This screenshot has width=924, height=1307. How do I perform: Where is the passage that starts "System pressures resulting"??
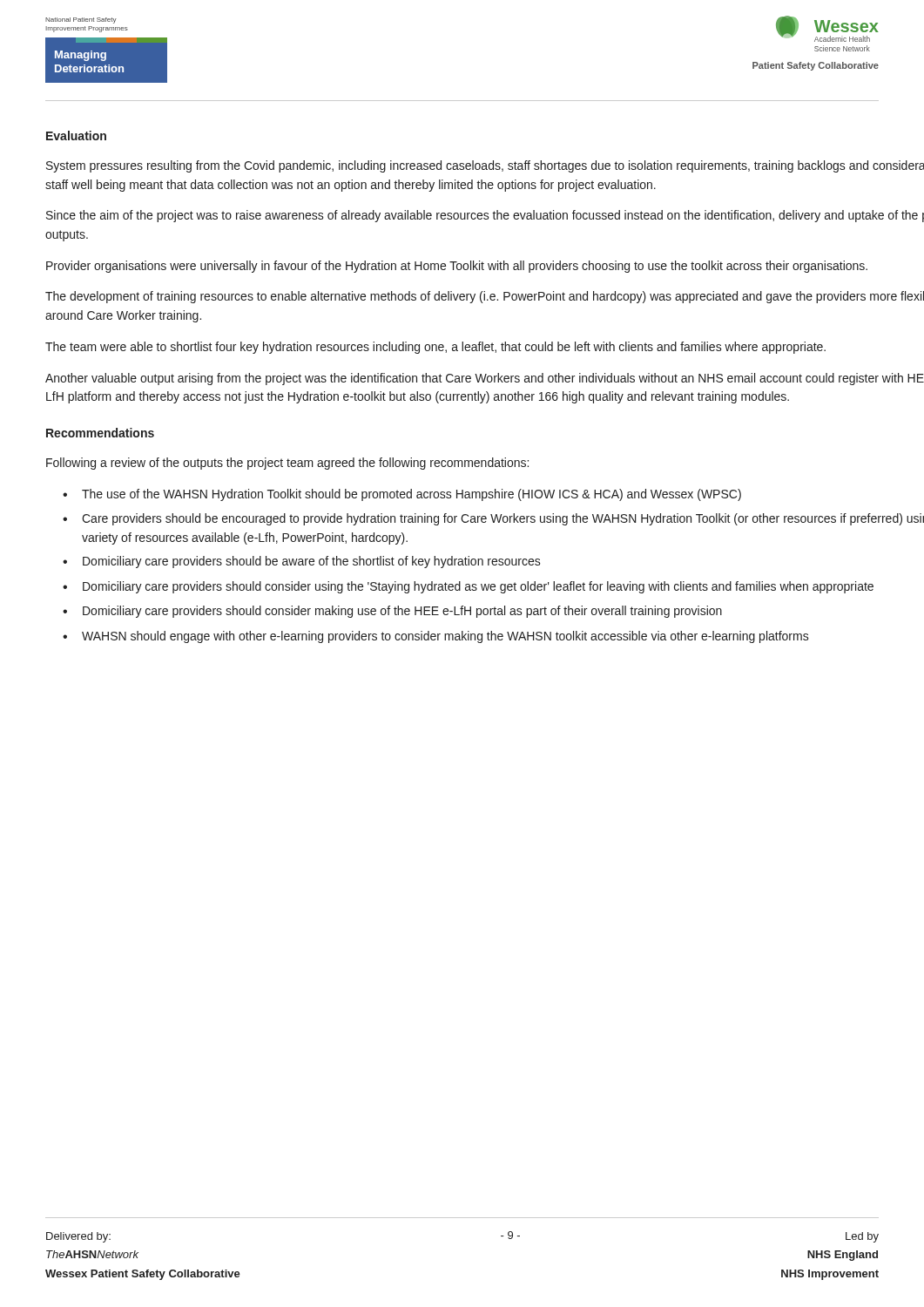pos(485,175)
